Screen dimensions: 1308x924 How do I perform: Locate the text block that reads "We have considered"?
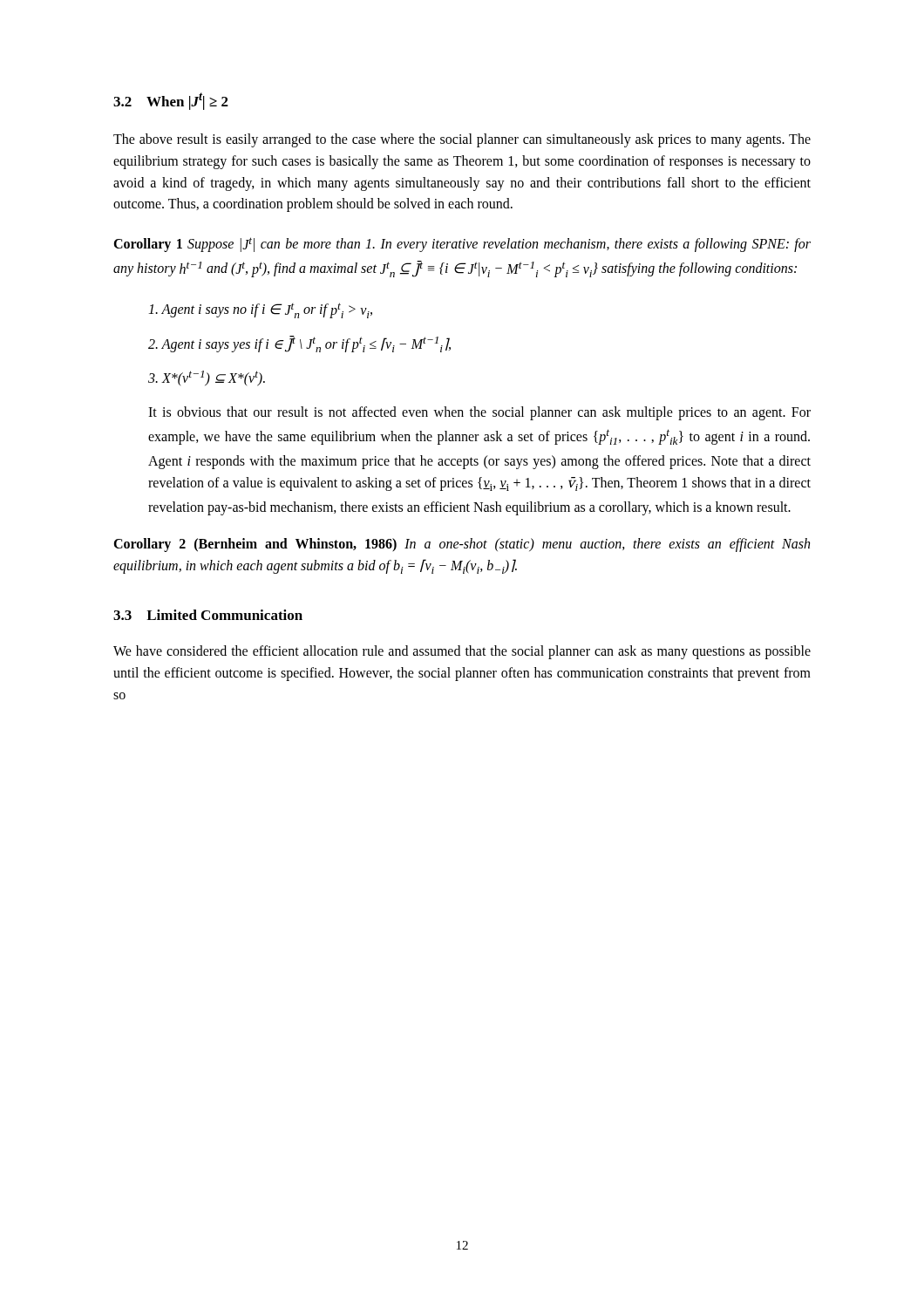[462, 674]
